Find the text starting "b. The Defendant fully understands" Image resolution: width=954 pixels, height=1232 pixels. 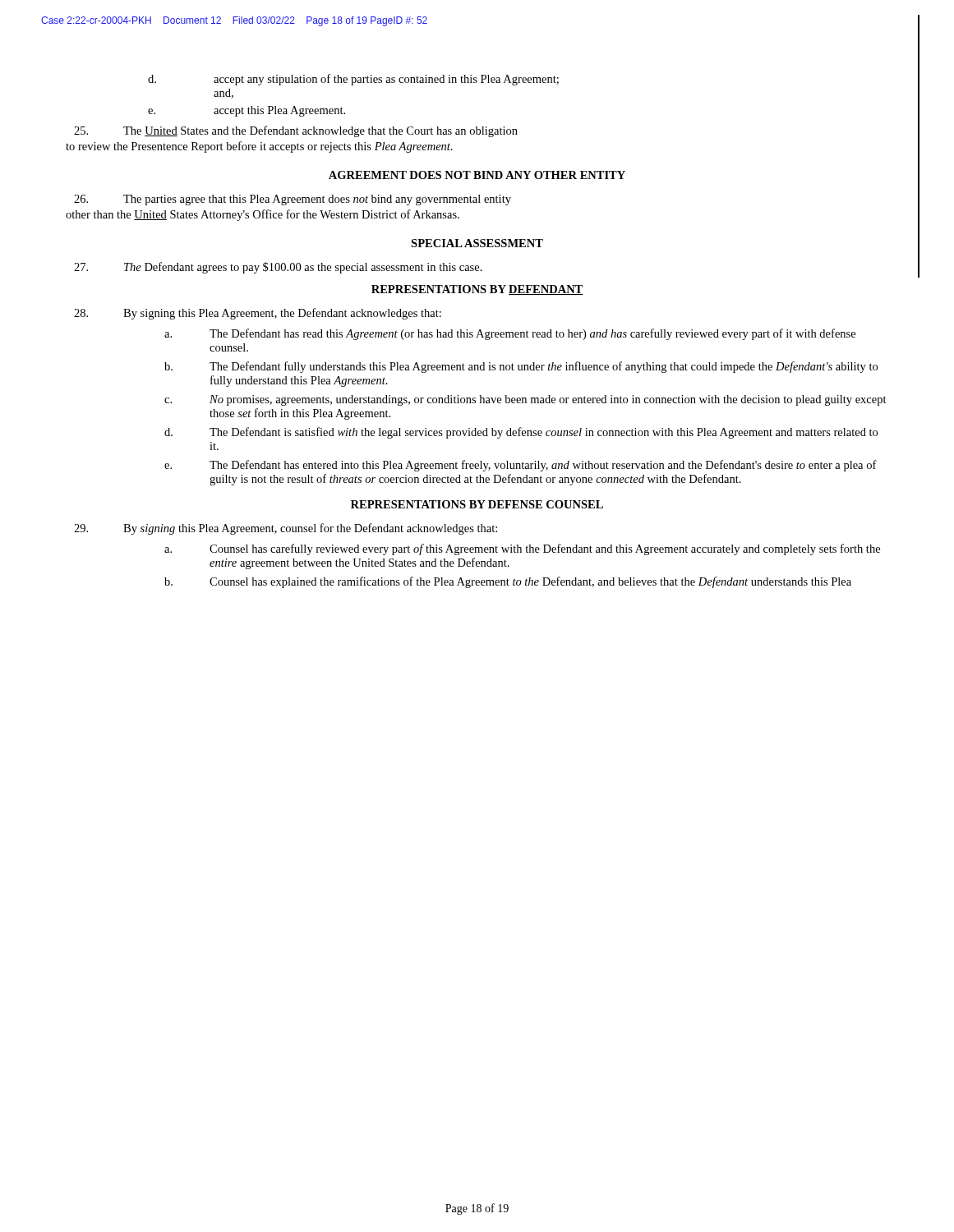click(526, 374)
